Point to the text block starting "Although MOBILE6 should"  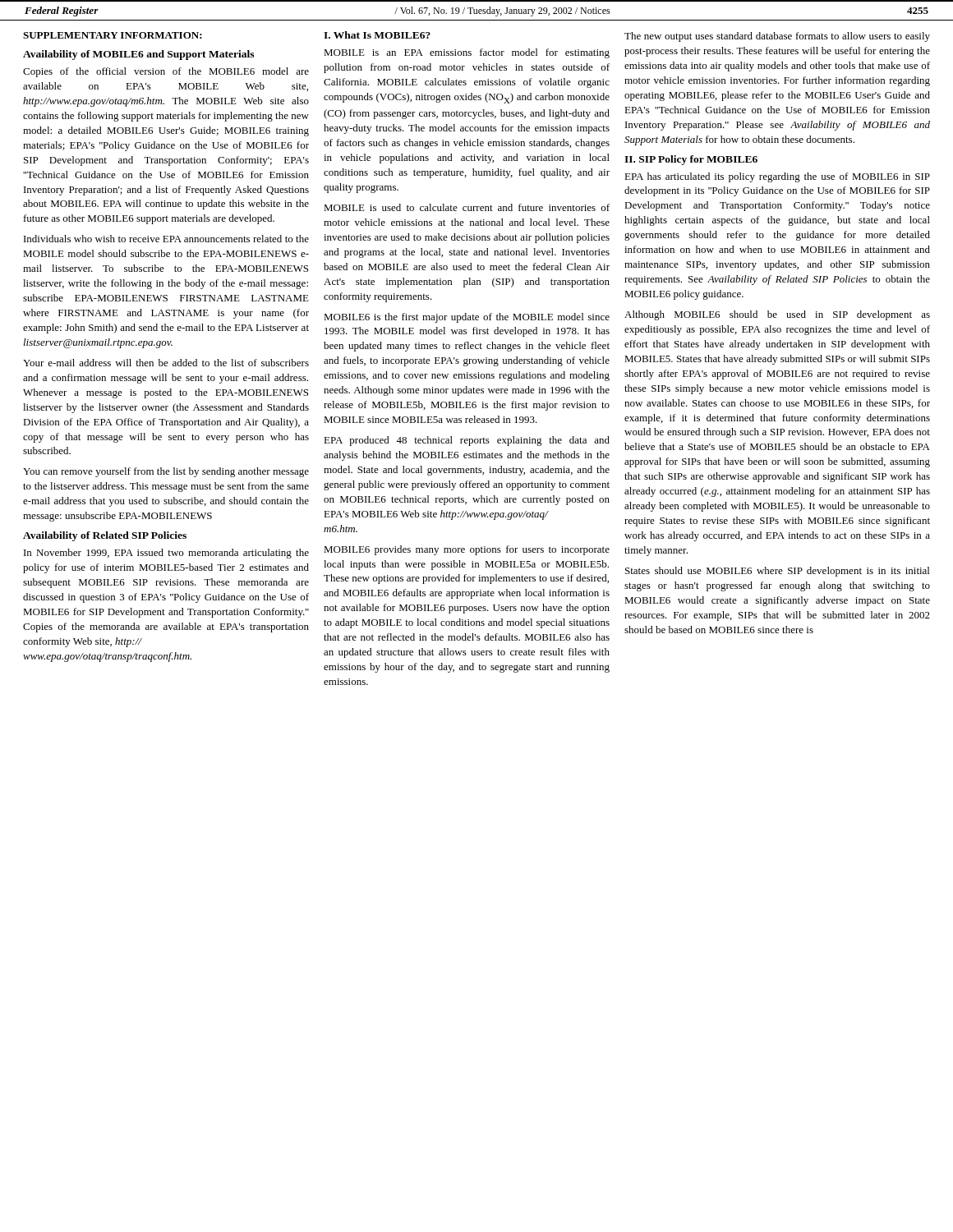click(x=777, y=432)
